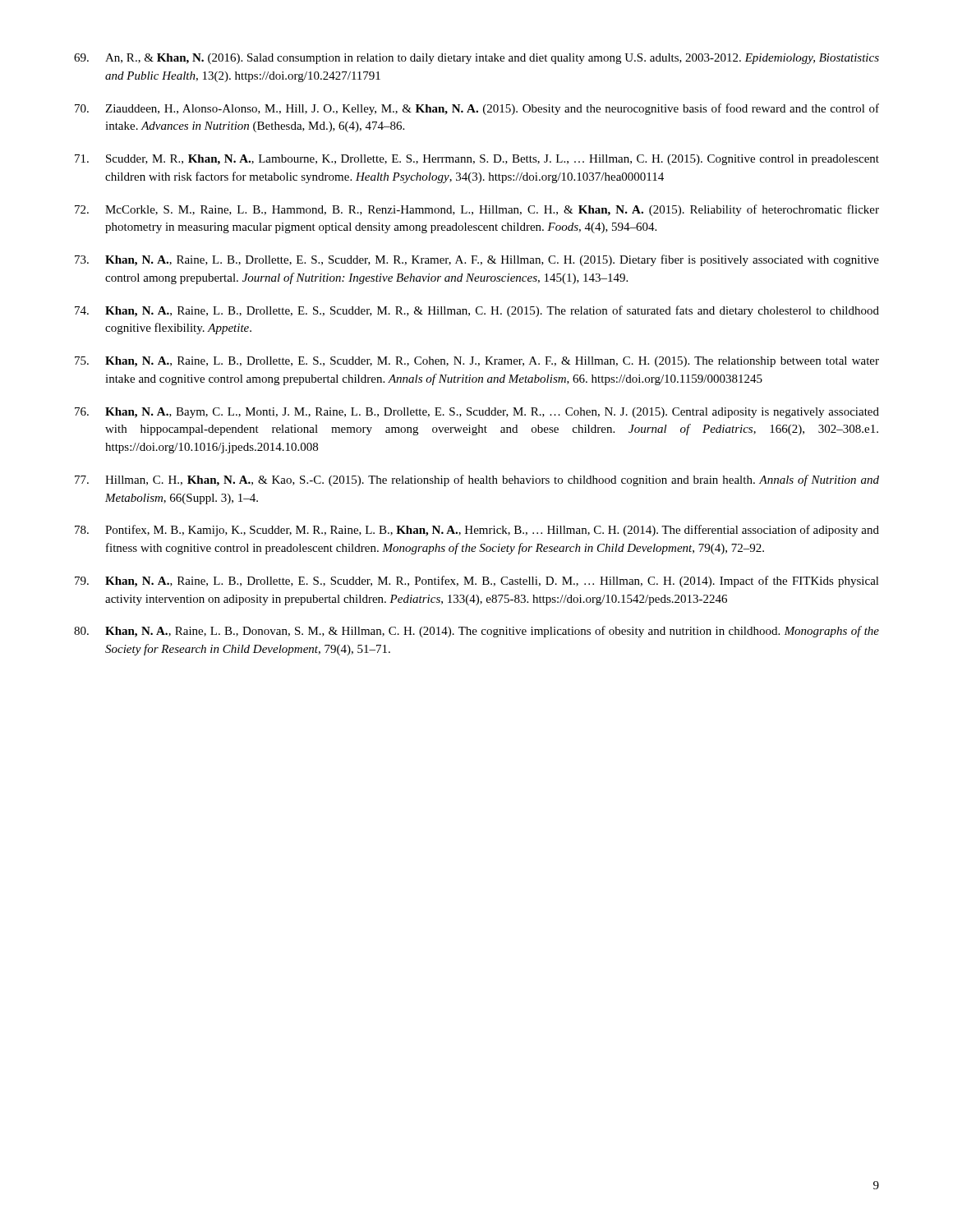This screenshot has width=953, height=1232.
Task: Click on the list item with the text "76. Khan, N."
Action: pyautogui.click(x=476, y=430)
